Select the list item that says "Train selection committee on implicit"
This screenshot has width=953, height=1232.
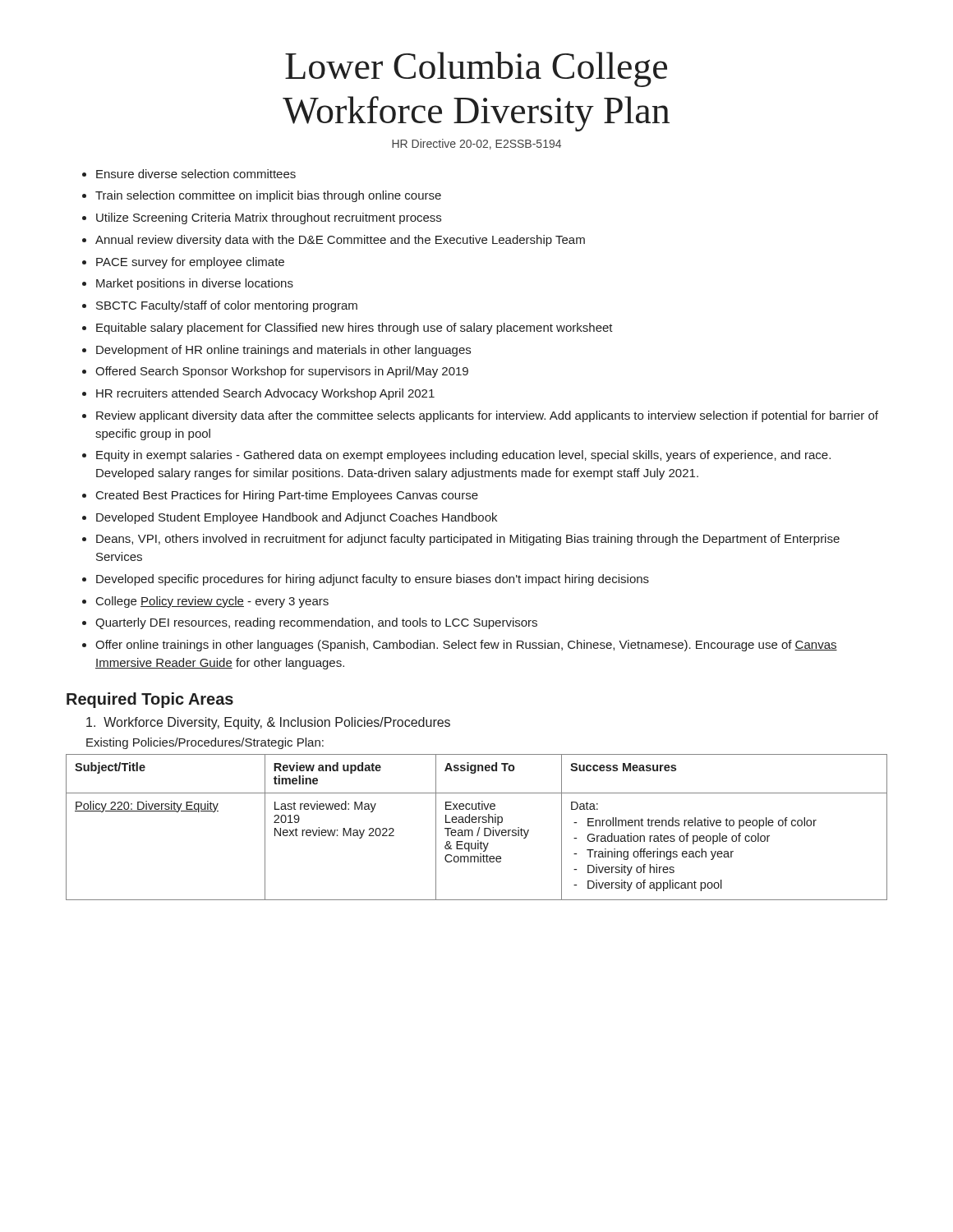tap(268, 195)
